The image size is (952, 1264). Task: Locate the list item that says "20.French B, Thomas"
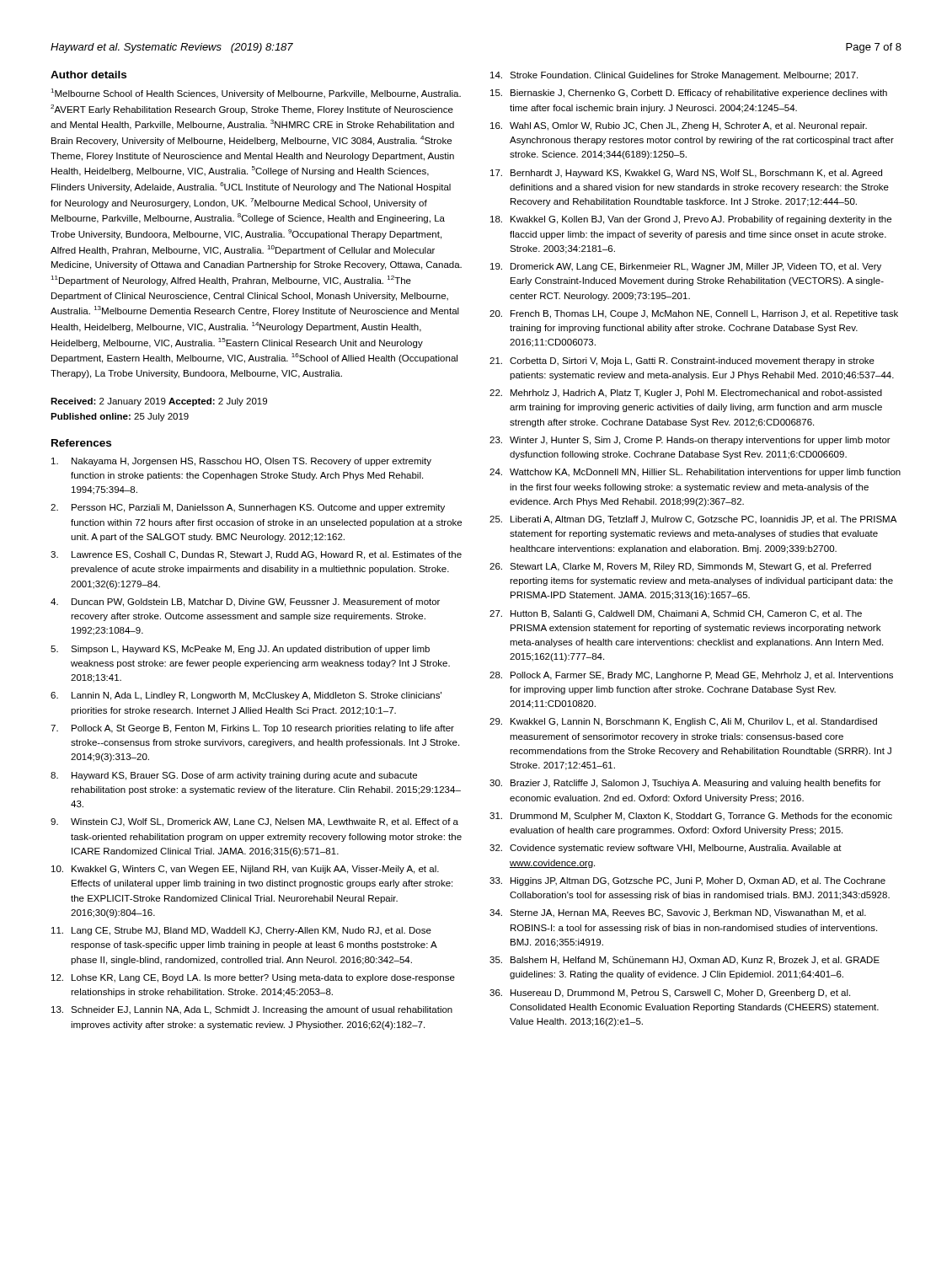pyautogui.click(x=695, y=328)
